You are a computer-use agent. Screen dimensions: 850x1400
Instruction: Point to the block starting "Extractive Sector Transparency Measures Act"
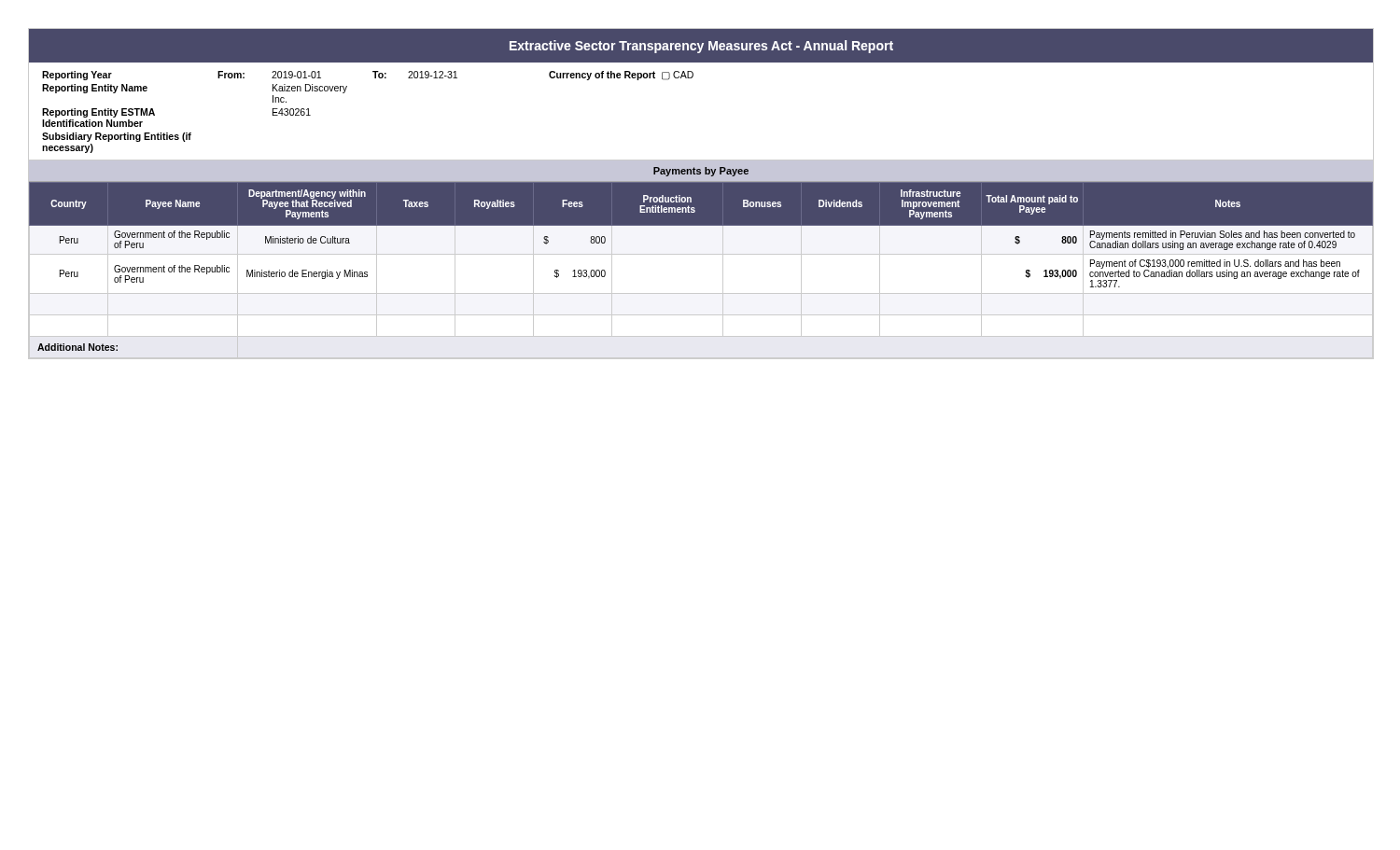point(701,46)
